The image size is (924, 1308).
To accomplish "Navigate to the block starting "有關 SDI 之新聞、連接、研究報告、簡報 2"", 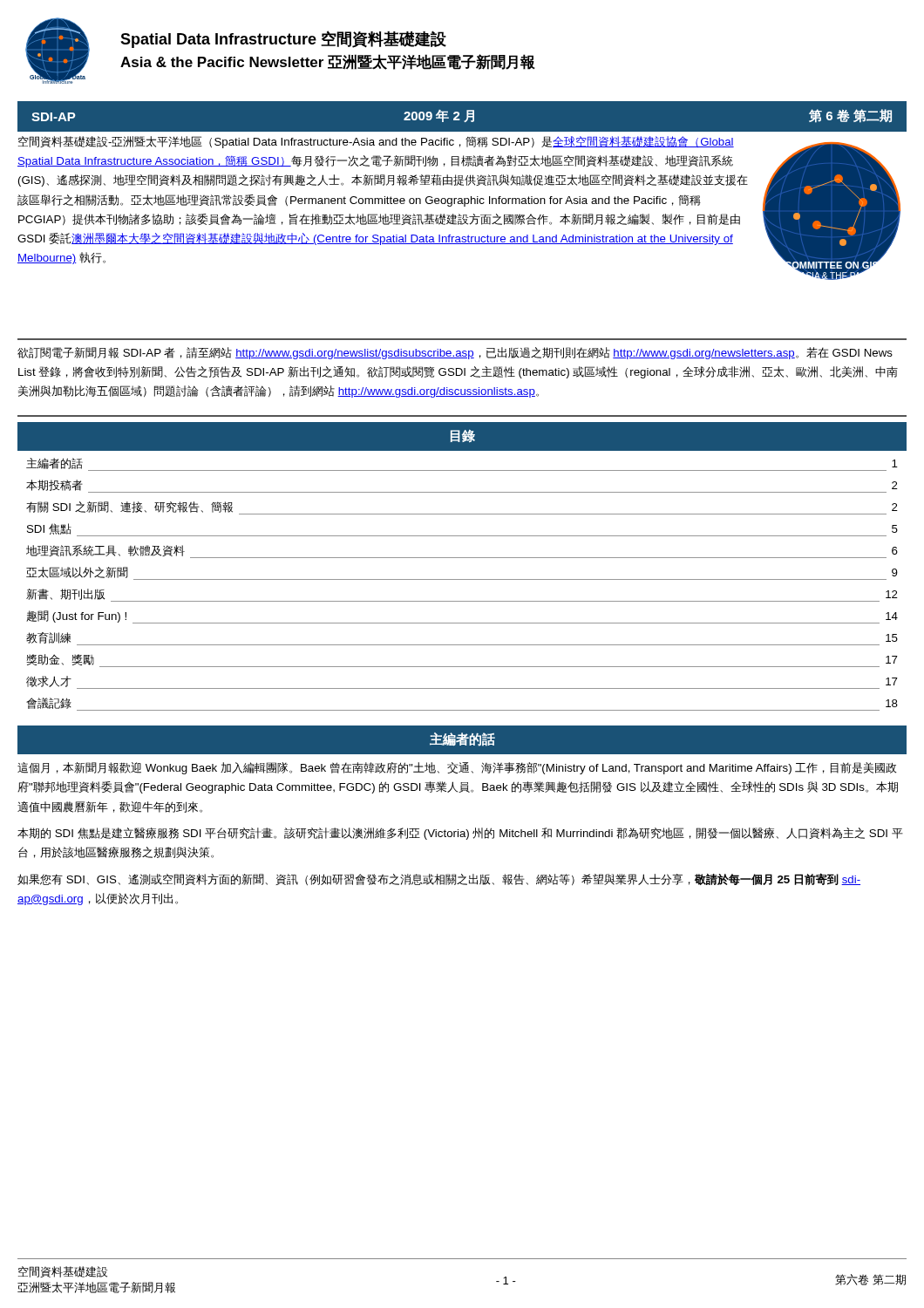I will [462, 507].
